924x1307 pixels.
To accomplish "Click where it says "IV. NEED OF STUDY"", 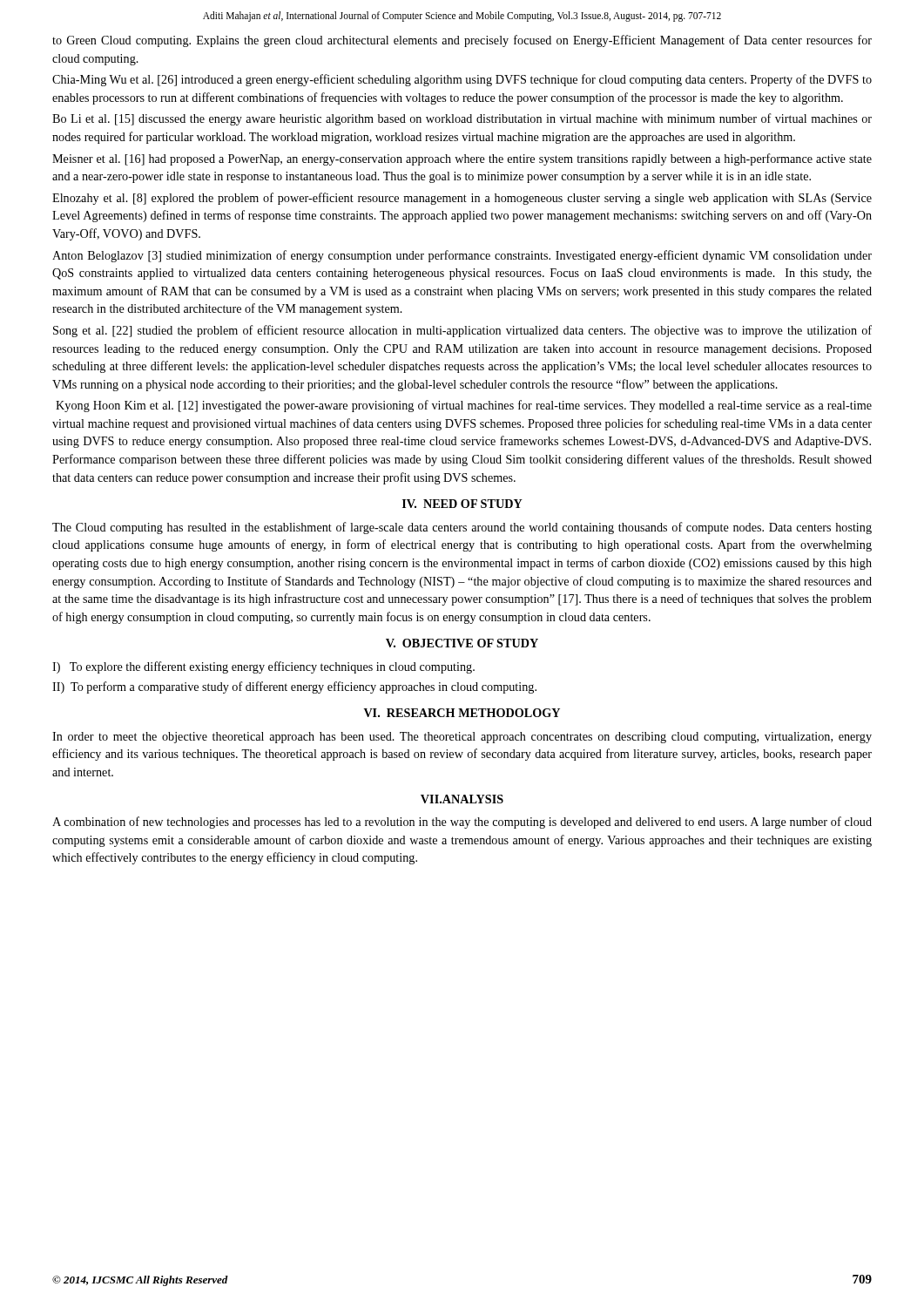I will (462, 504).
